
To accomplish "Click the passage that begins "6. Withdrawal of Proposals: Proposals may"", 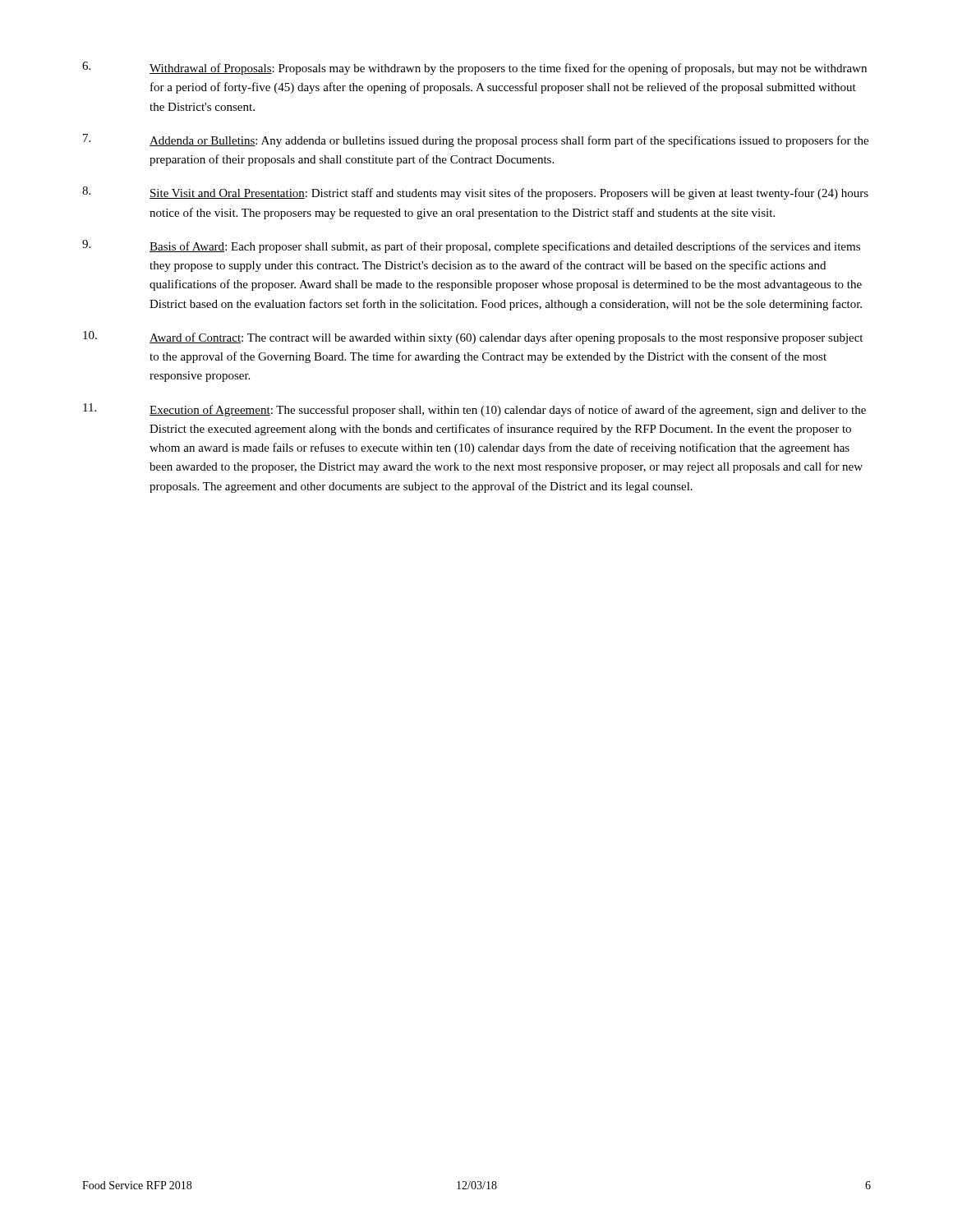I will click(476, 88).
